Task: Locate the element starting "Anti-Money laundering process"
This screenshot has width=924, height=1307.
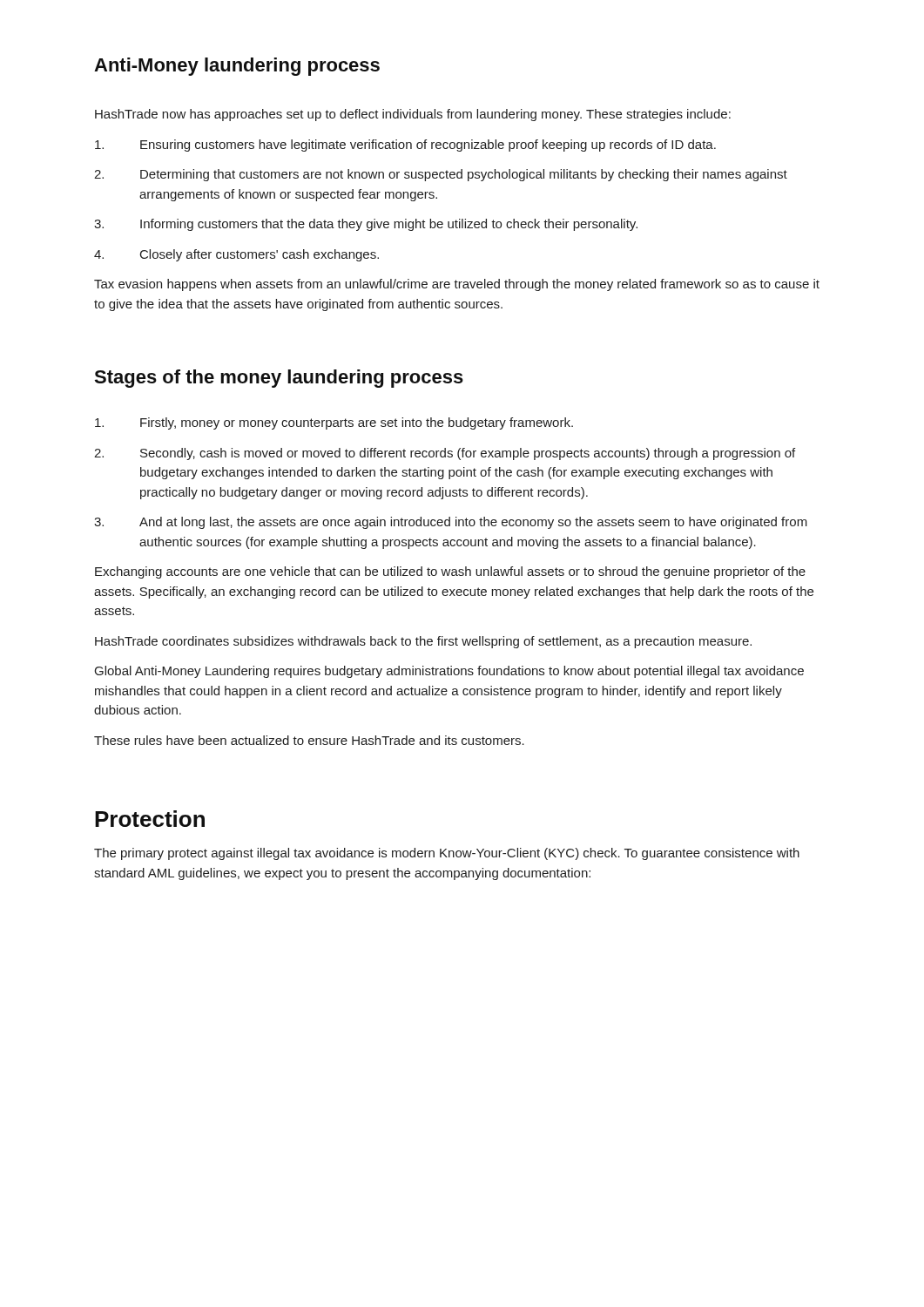Action: point(237,67)
